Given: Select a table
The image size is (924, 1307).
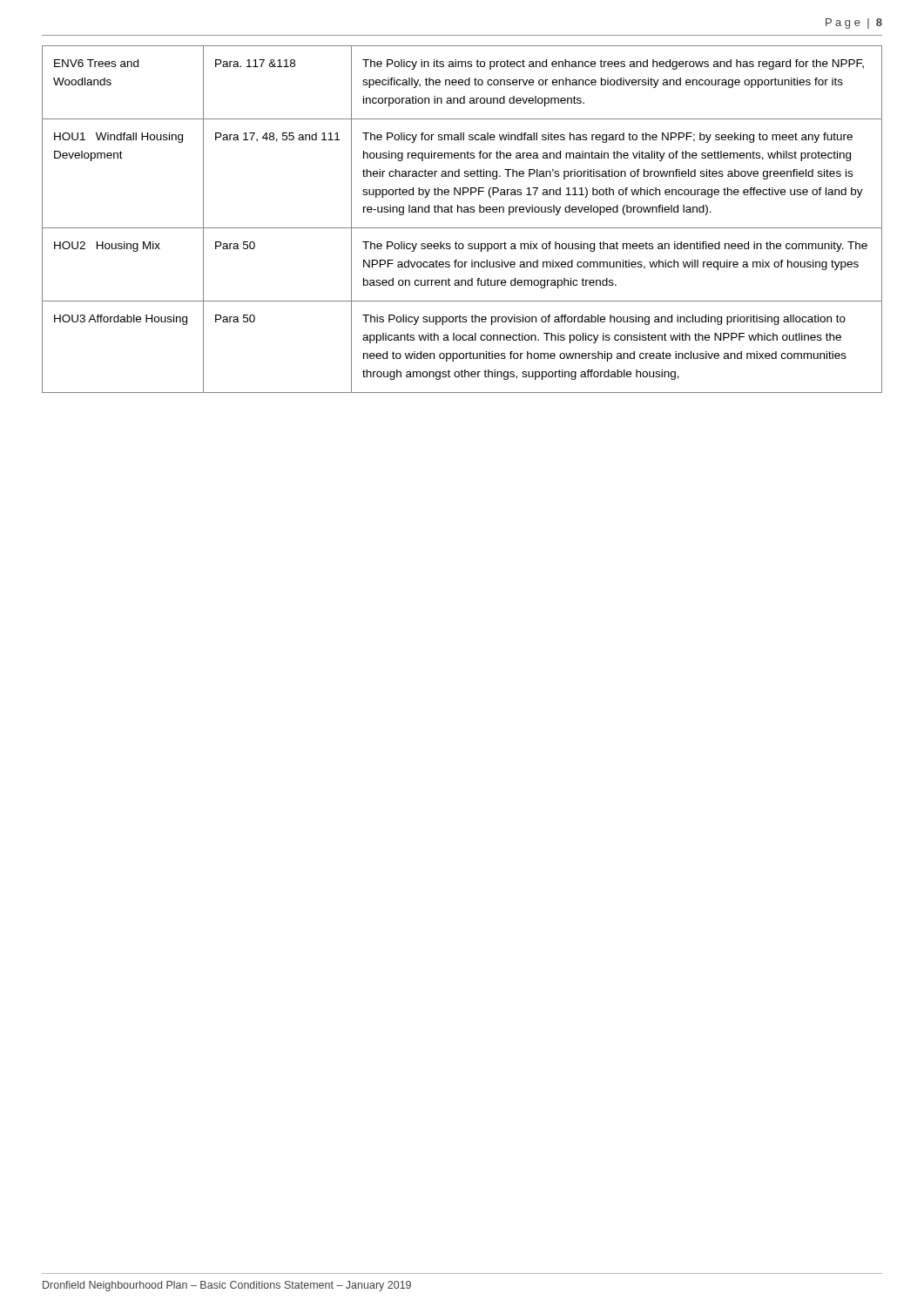Looking at the screenshot, I should coord(462,219).
